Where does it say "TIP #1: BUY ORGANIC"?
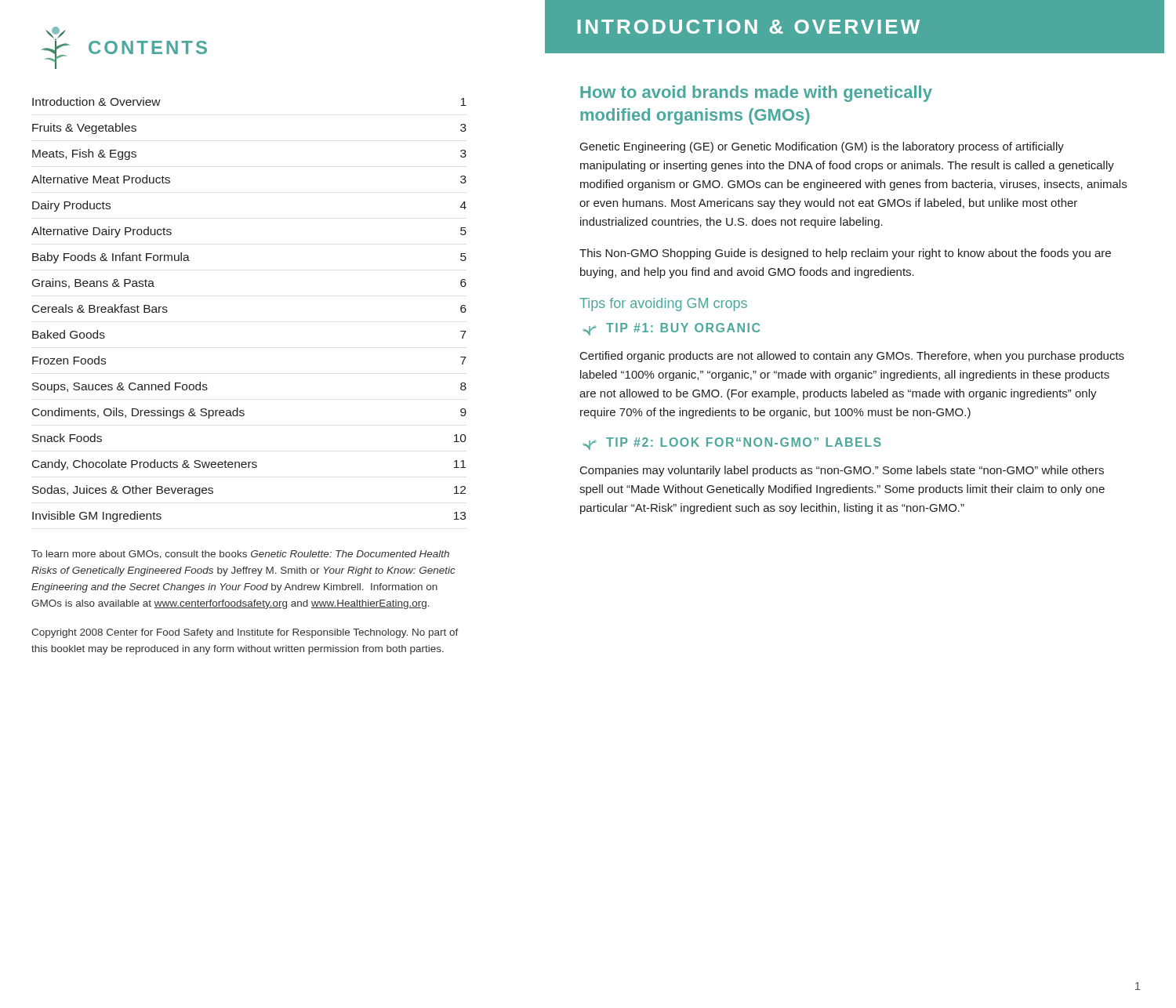Image resolution: width=1176 pixels, height=1008 pixels. 671,329
